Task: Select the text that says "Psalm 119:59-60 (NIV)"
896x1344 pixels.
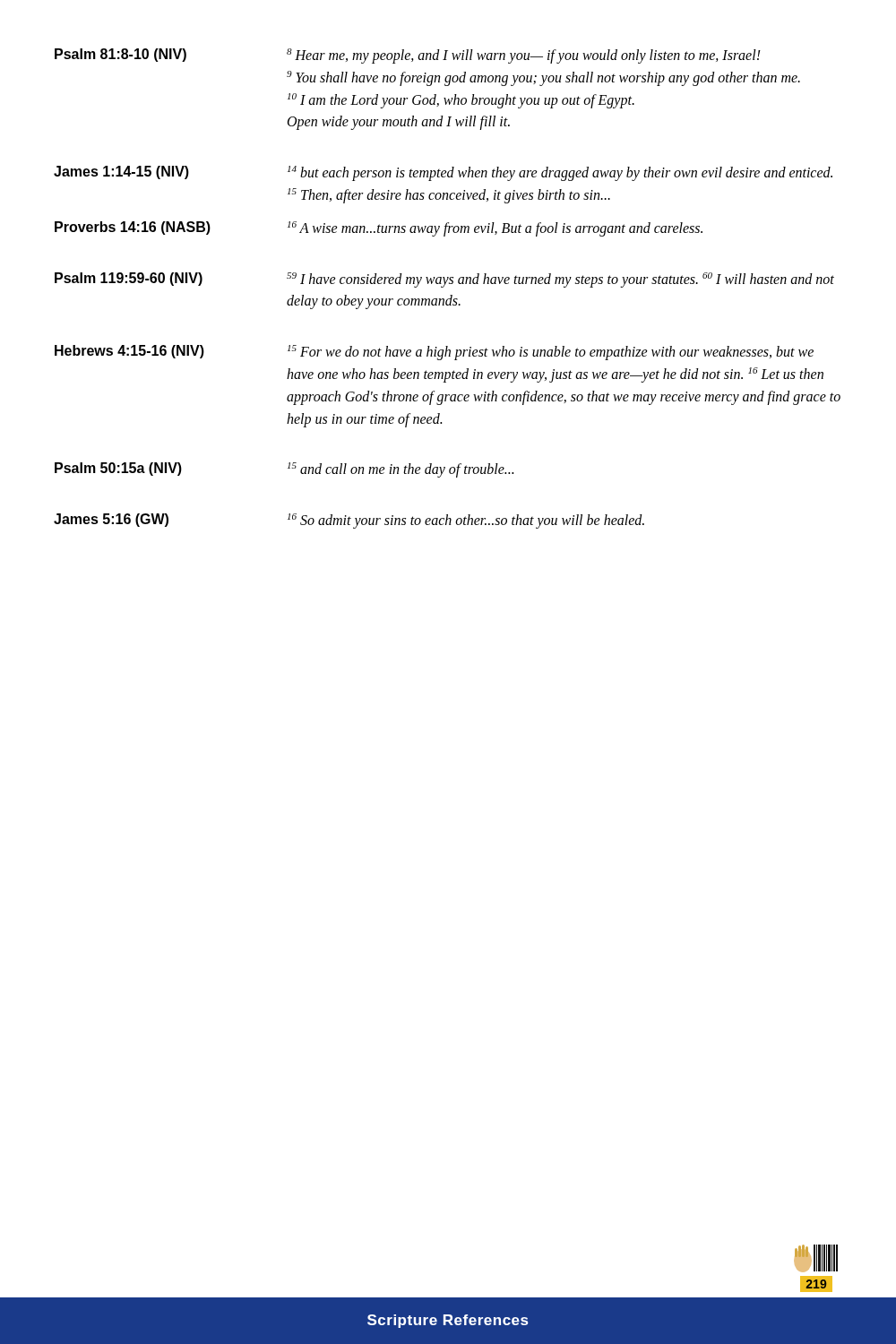Action: (x=128, y=278)
